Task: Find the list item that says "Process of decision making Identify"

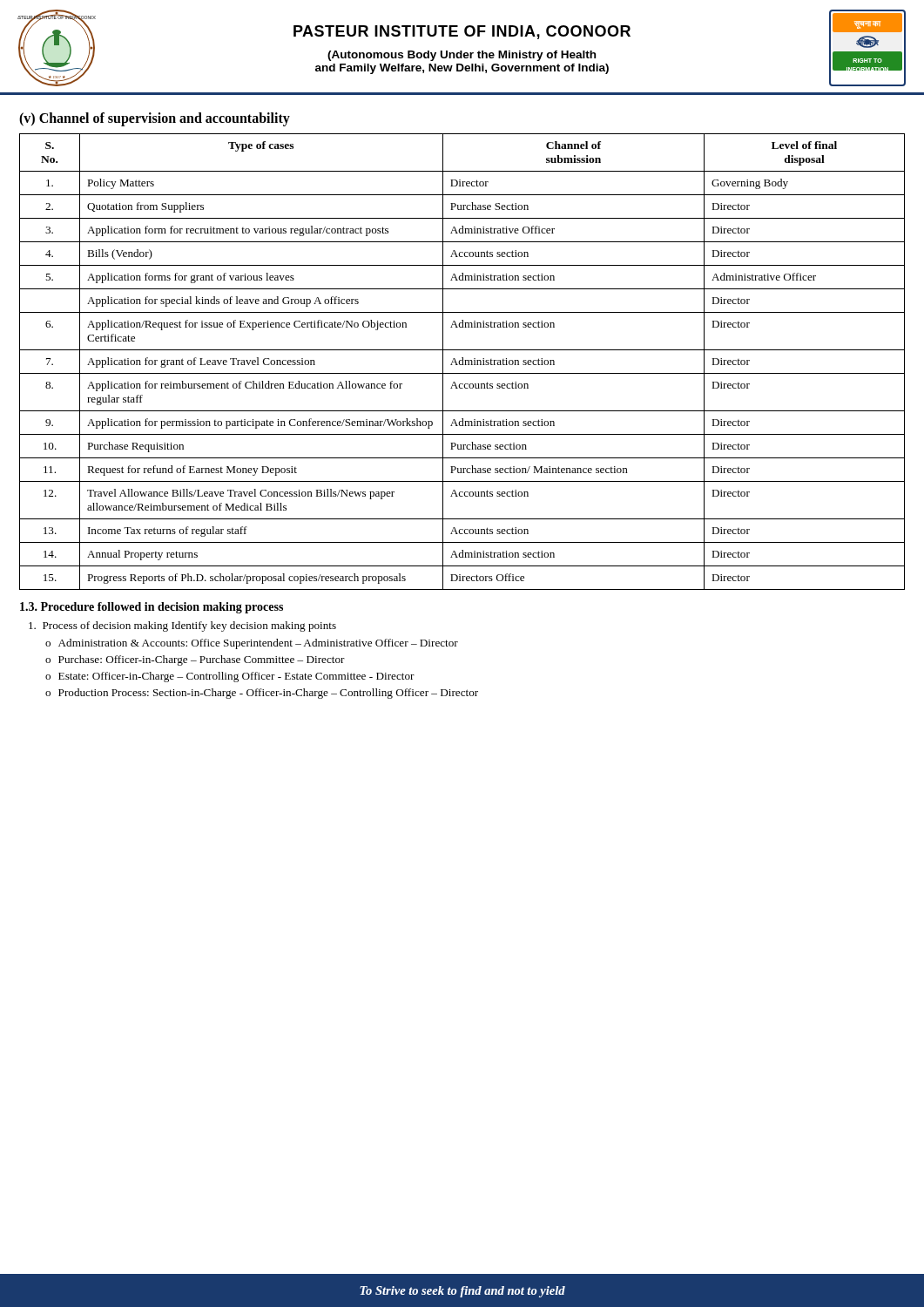Action: [182, 625]
